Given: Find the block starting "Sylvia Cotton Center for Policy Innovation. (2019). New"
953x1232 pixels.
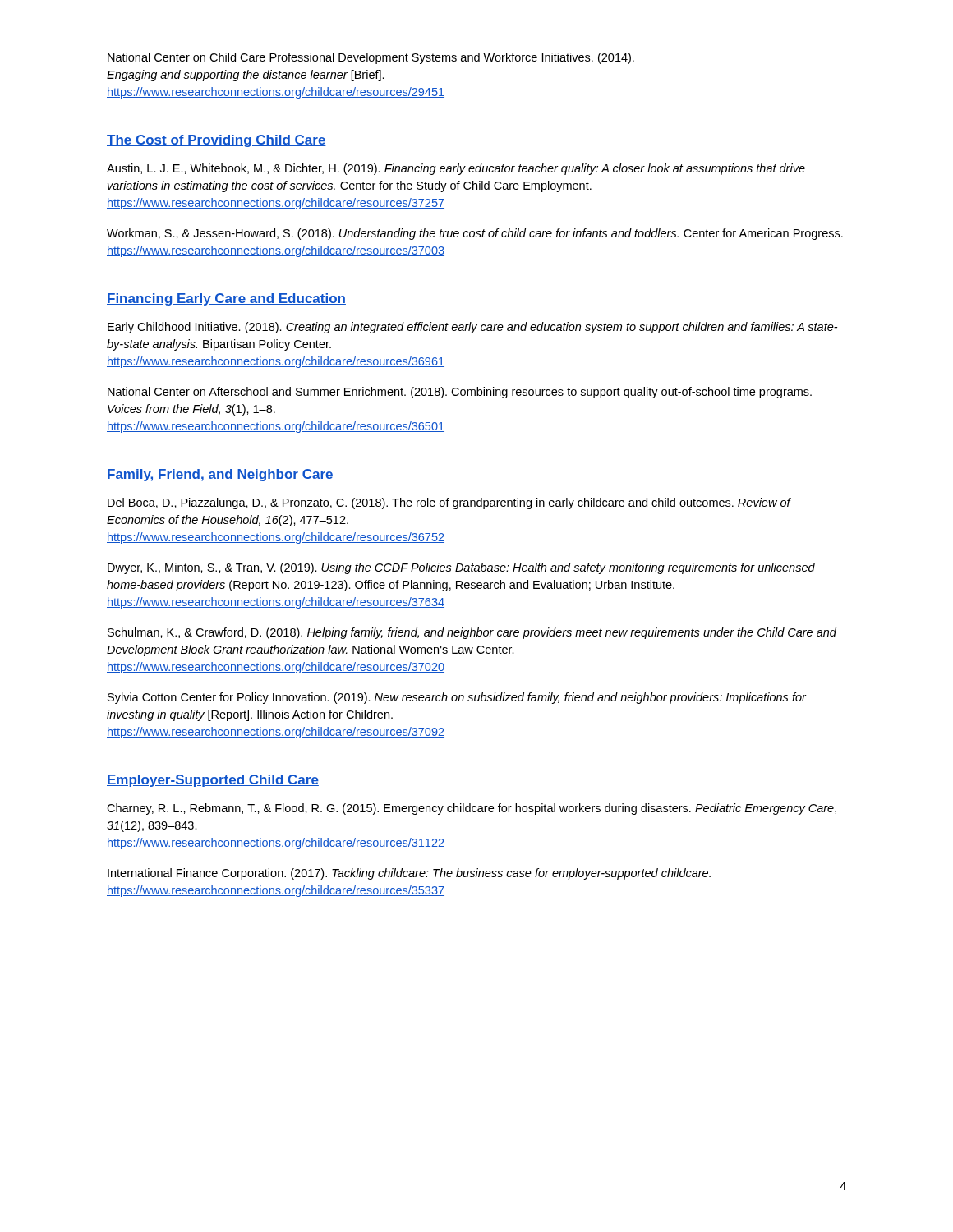Looking at the screenshot, I should (x=457, y=698).
